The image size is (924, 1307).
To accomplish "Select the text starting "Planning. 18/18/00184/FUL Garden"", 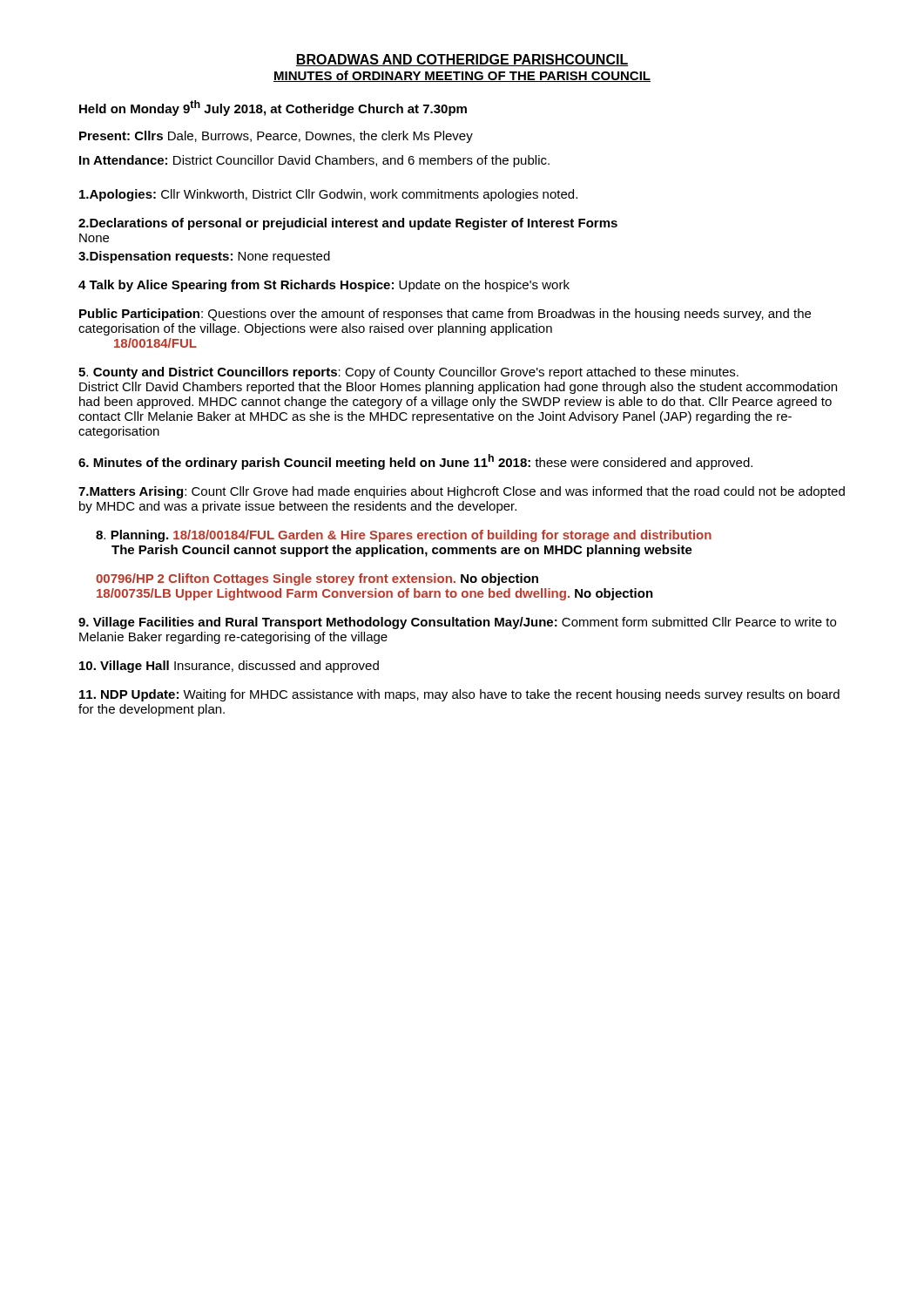I will 471,542.
